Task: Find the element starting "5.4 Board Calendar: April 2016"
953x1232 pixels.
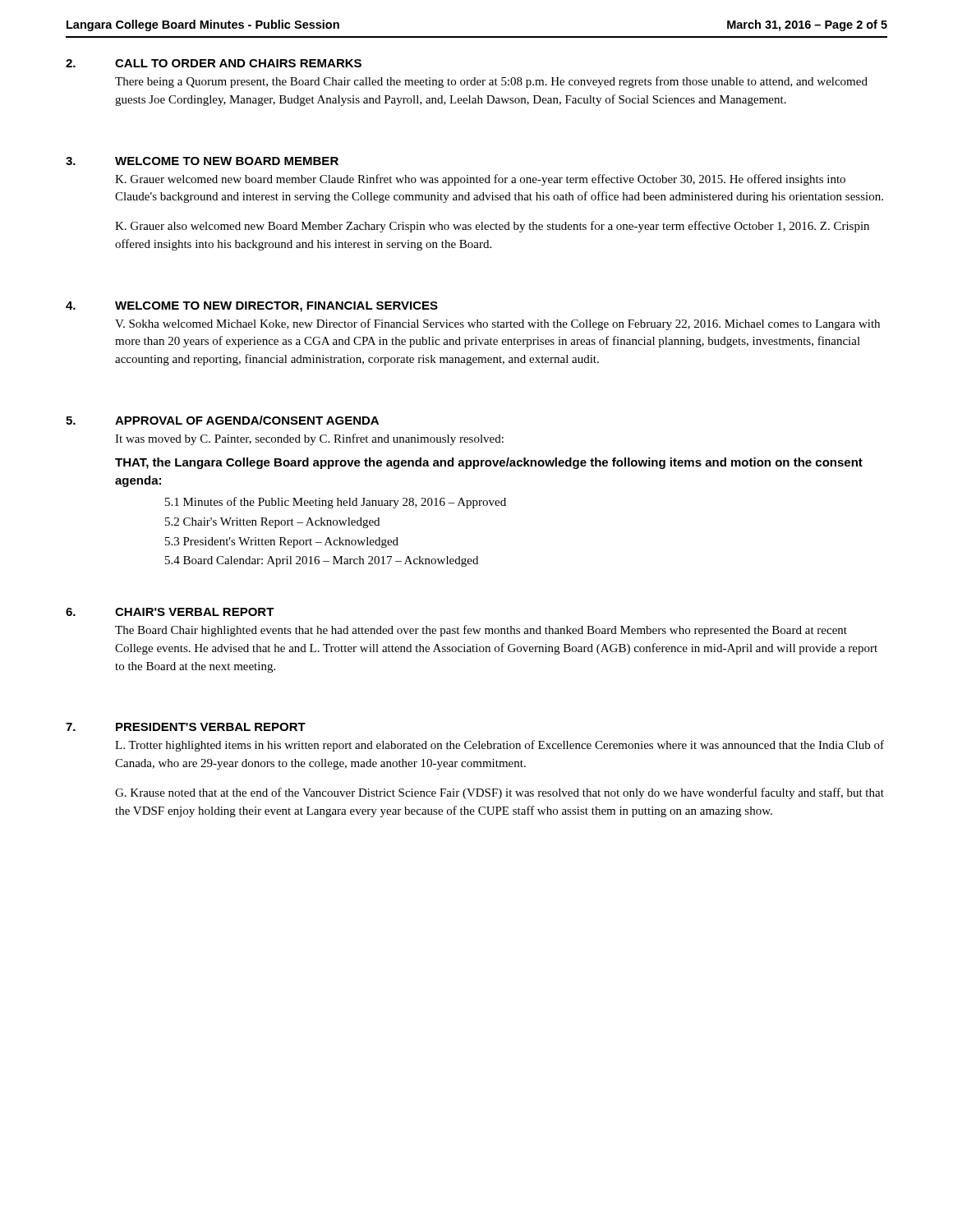Action: coord(321,560)
